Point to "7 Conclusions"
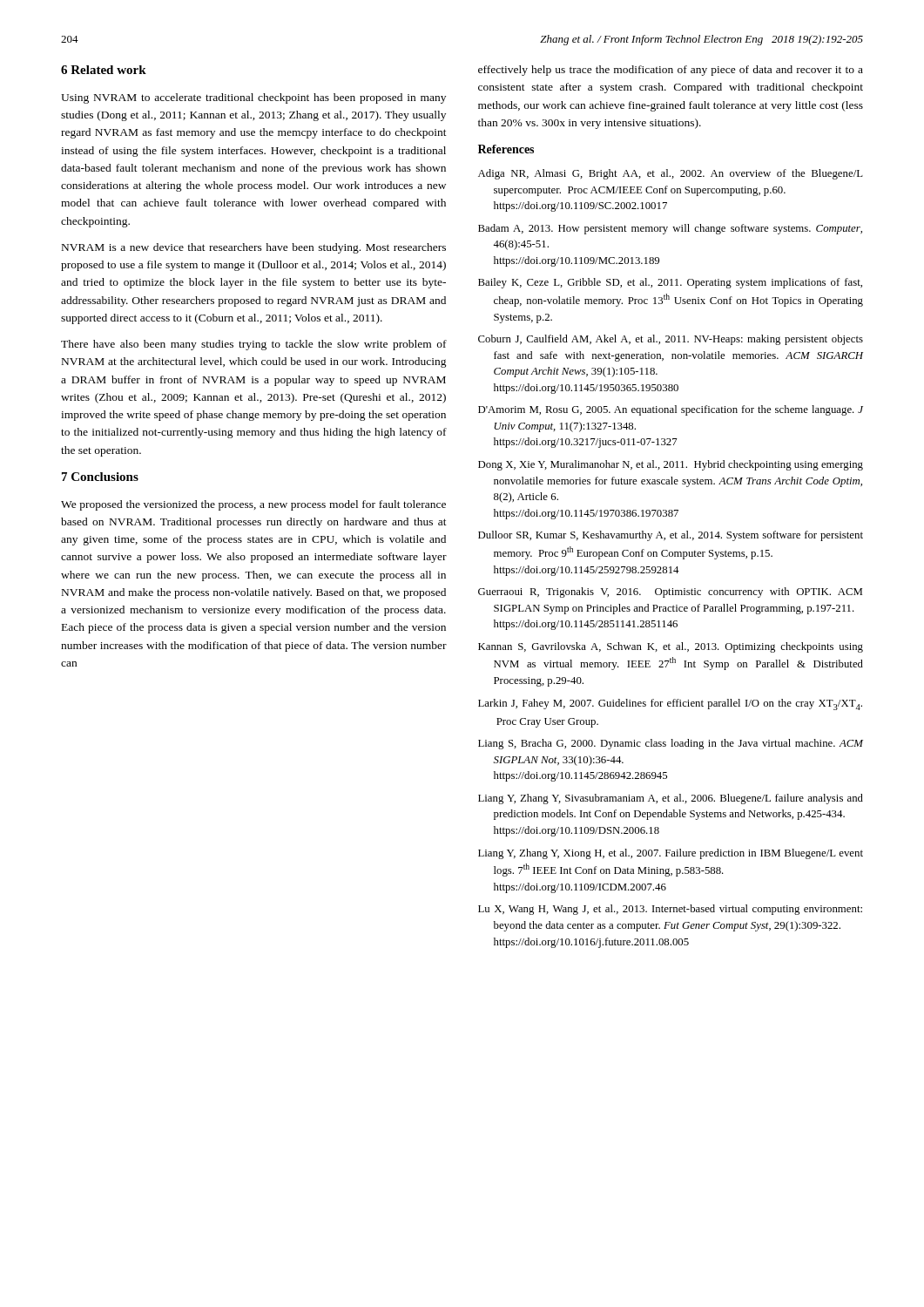Viewport: 924px width, 1307px height. point(100,477)
